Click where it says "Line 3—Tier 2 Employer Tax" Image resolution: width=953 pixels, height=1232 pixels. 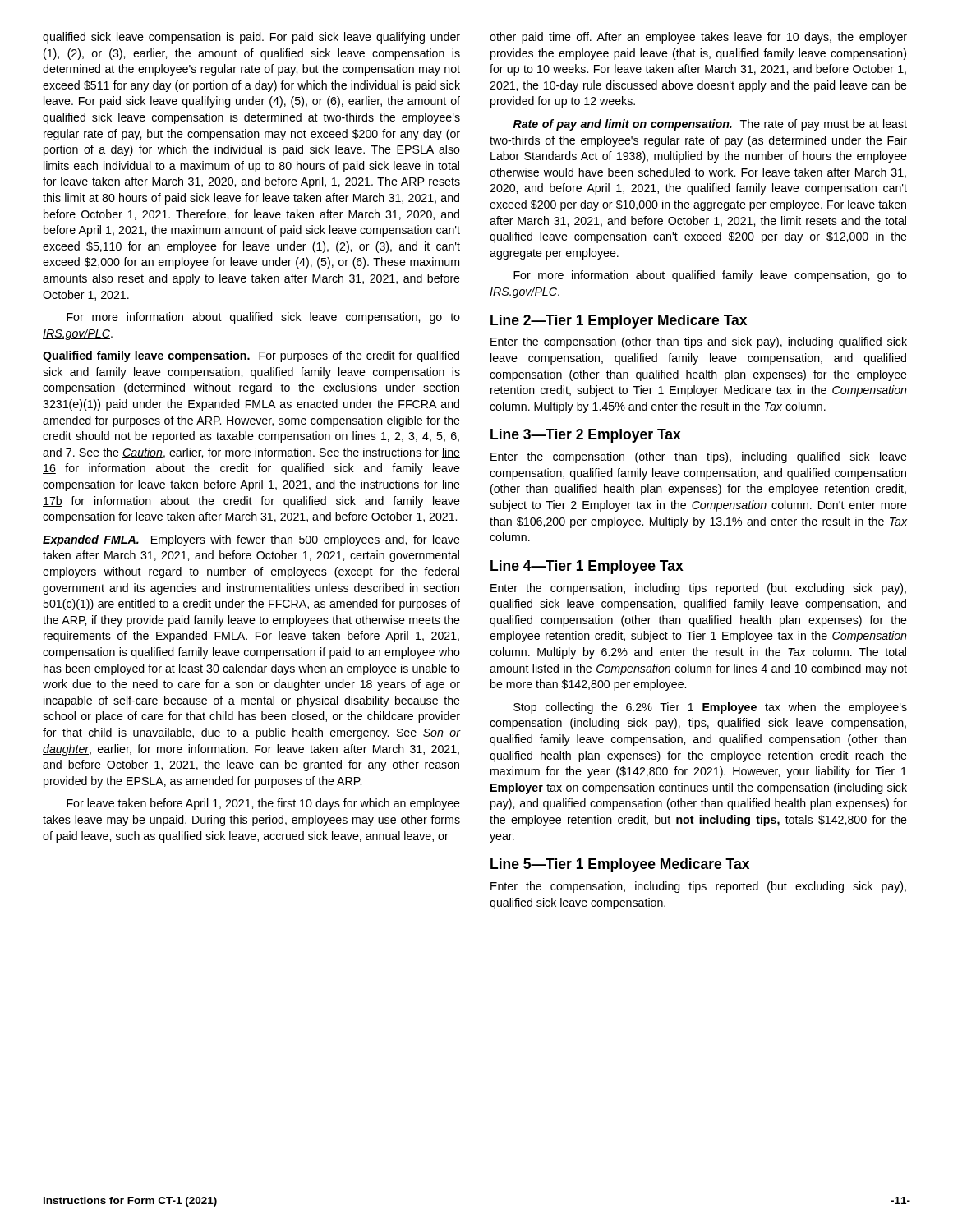point(586,436)
